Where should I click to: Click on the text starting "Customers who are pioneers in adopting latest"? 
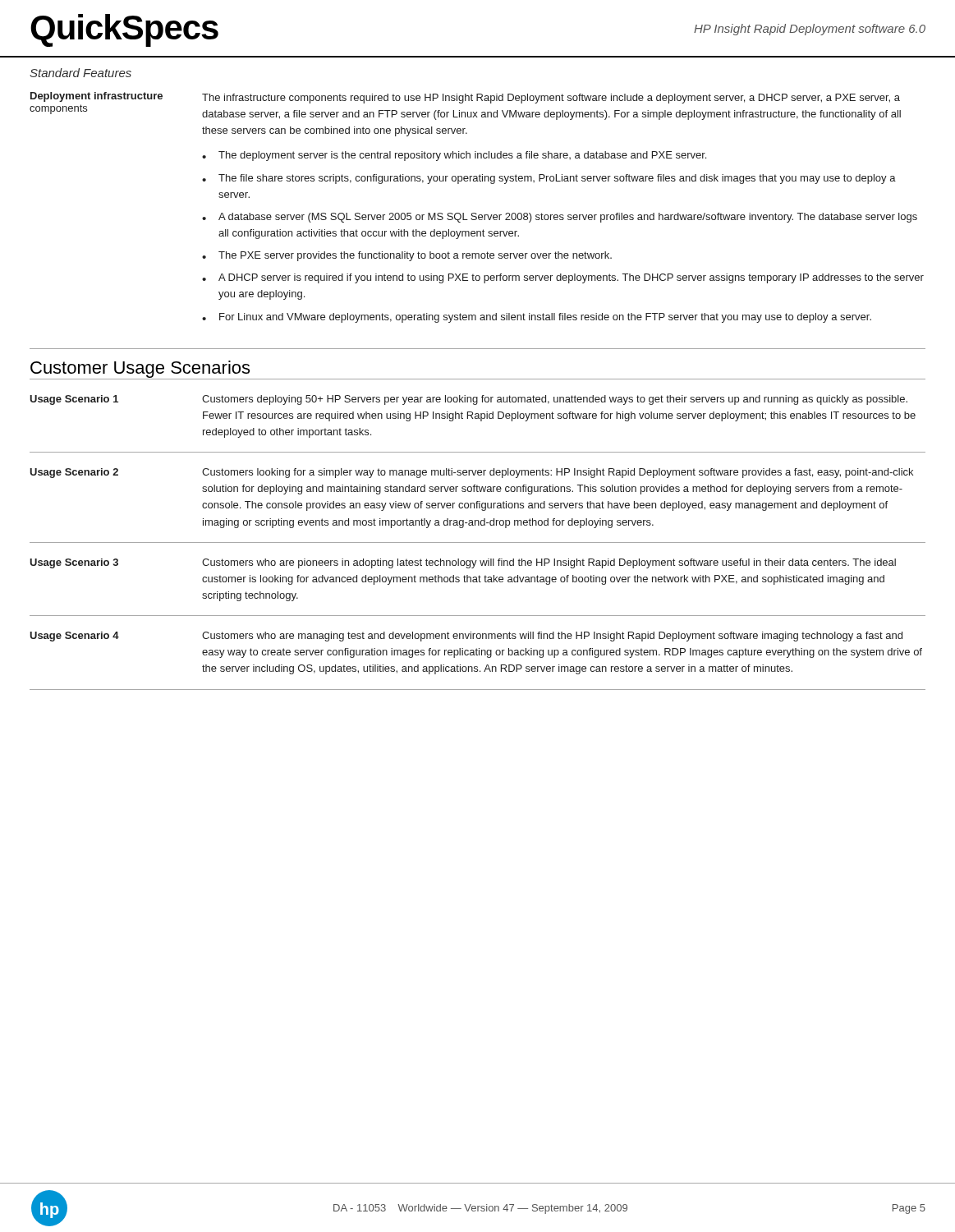tap(549, 578)
